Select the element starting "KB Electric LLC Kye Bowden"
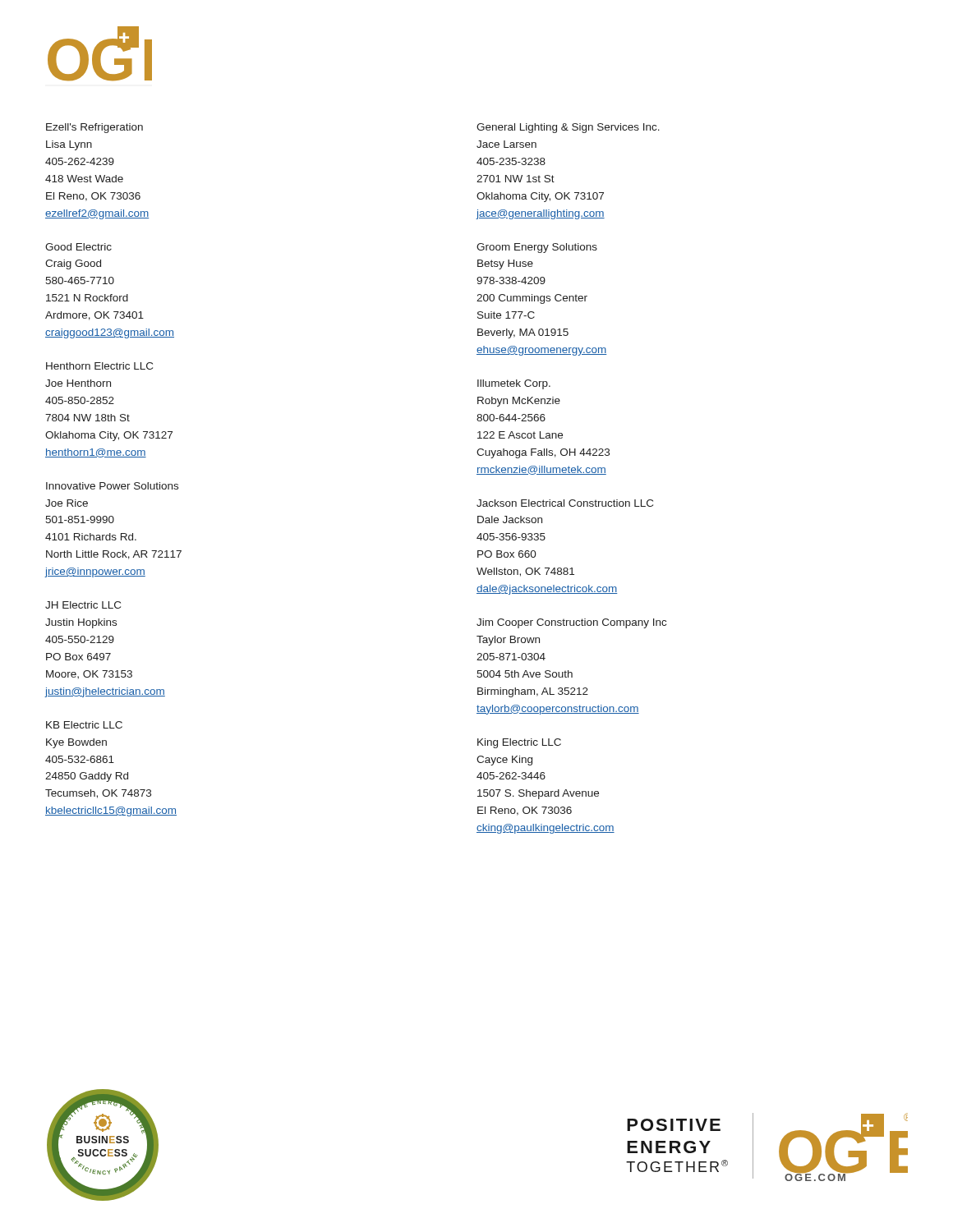 point(111,767)
